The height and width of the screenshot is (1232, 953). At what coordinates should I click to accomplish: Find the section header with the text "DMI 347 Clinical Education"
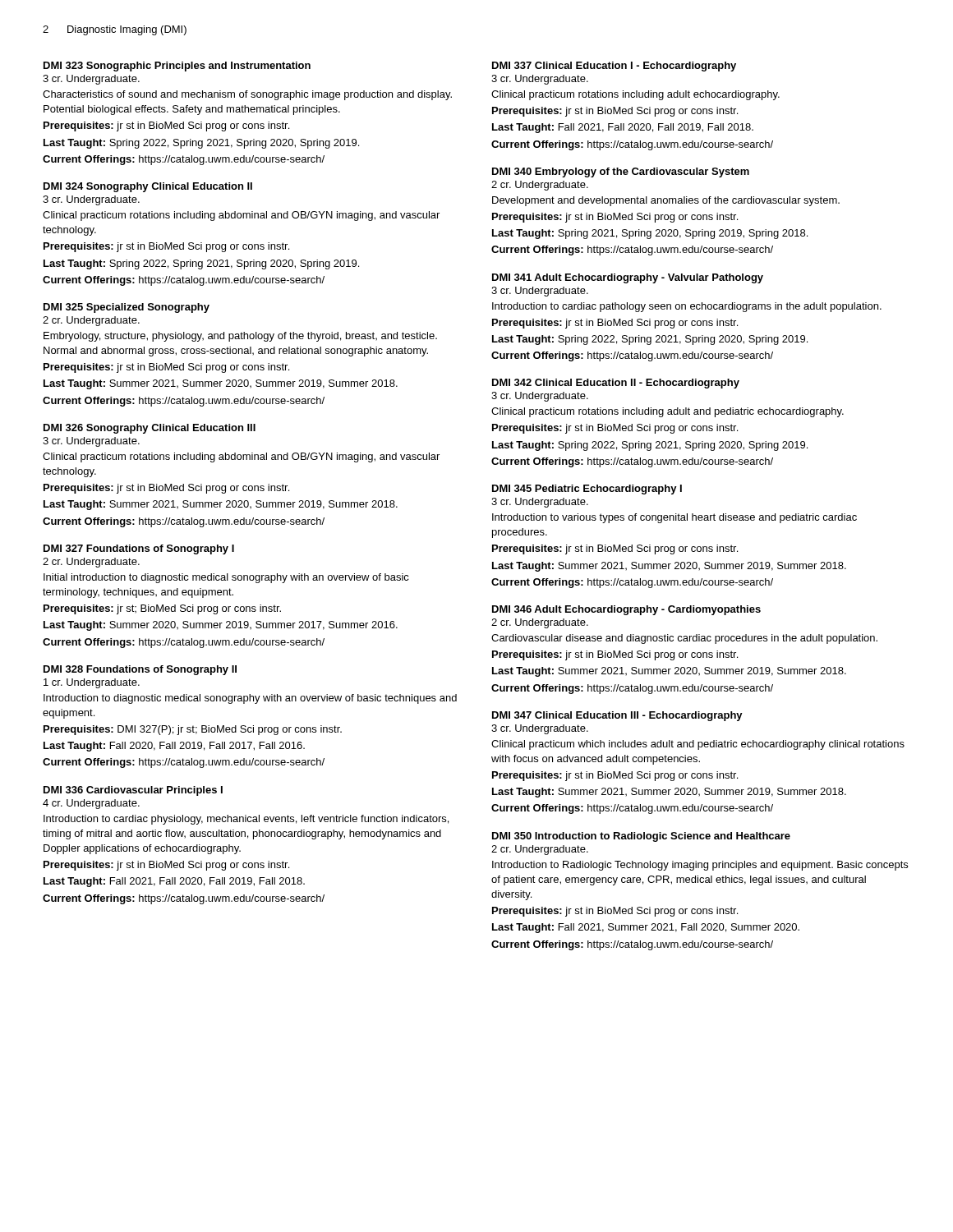(701, 762)
